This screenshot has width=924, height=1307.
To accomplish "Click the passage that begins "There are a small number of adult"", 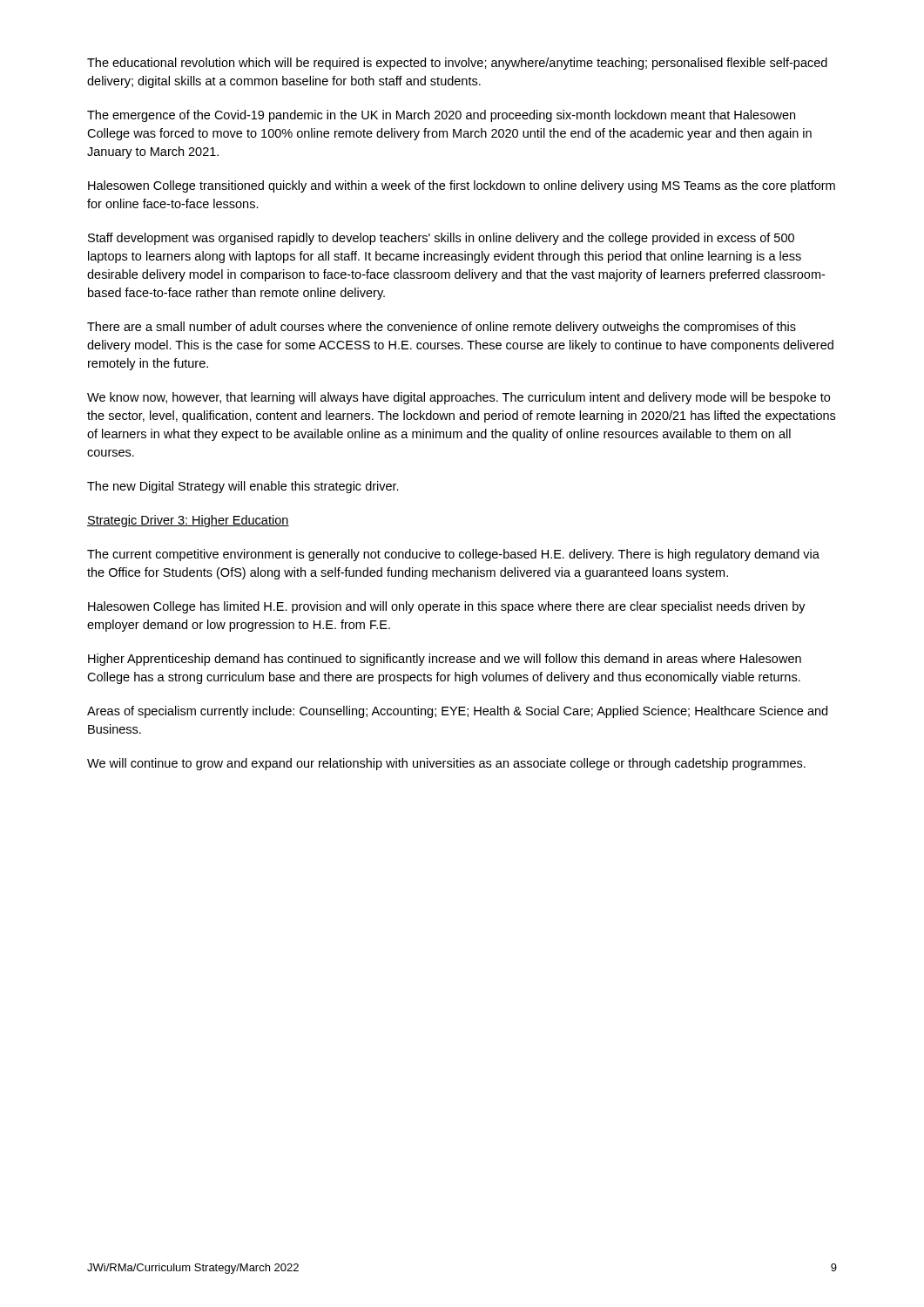I will click(461, 345).
